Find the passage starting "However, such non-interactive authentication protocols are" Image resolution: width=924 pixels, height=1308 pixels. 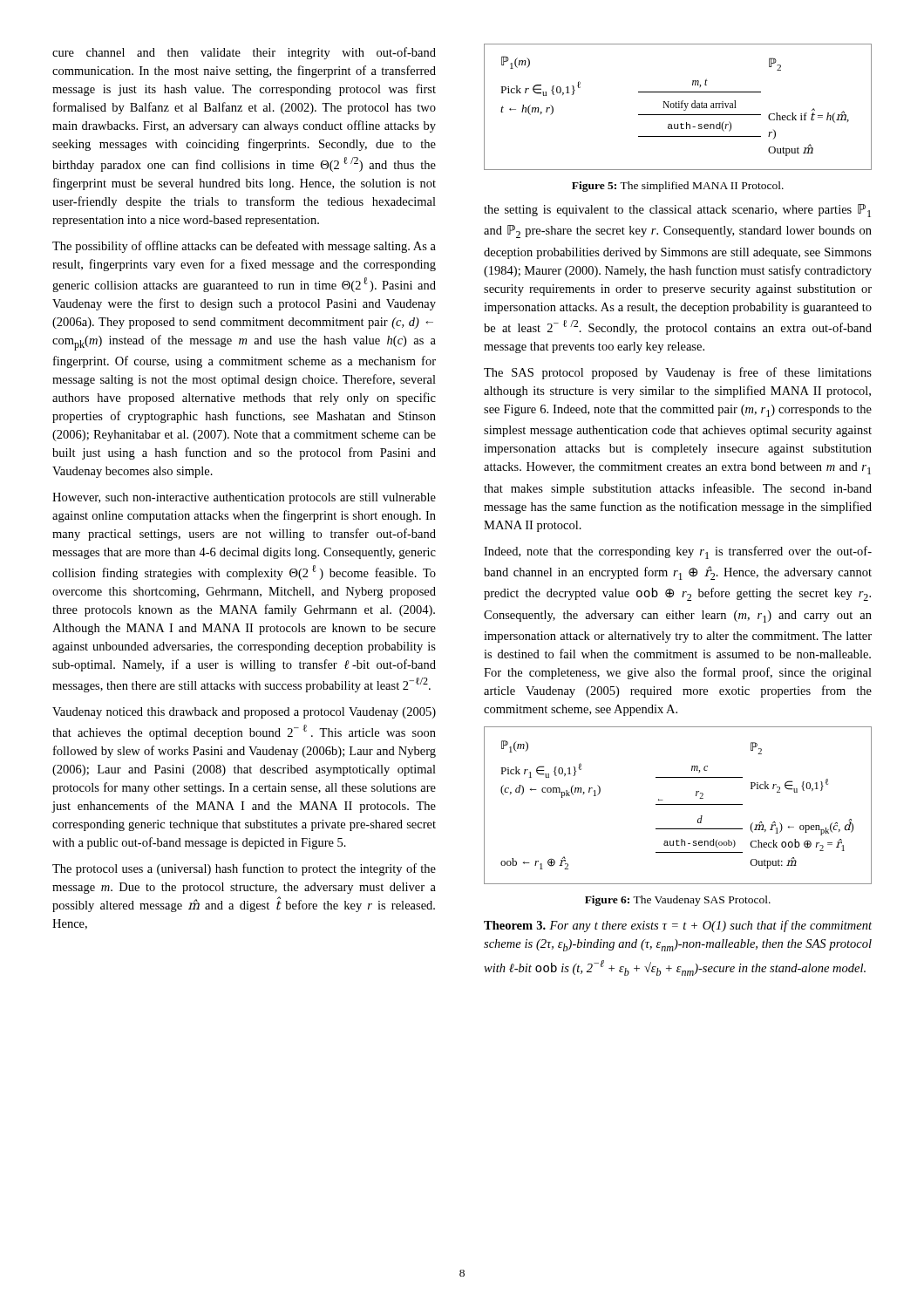pos(244,592)
